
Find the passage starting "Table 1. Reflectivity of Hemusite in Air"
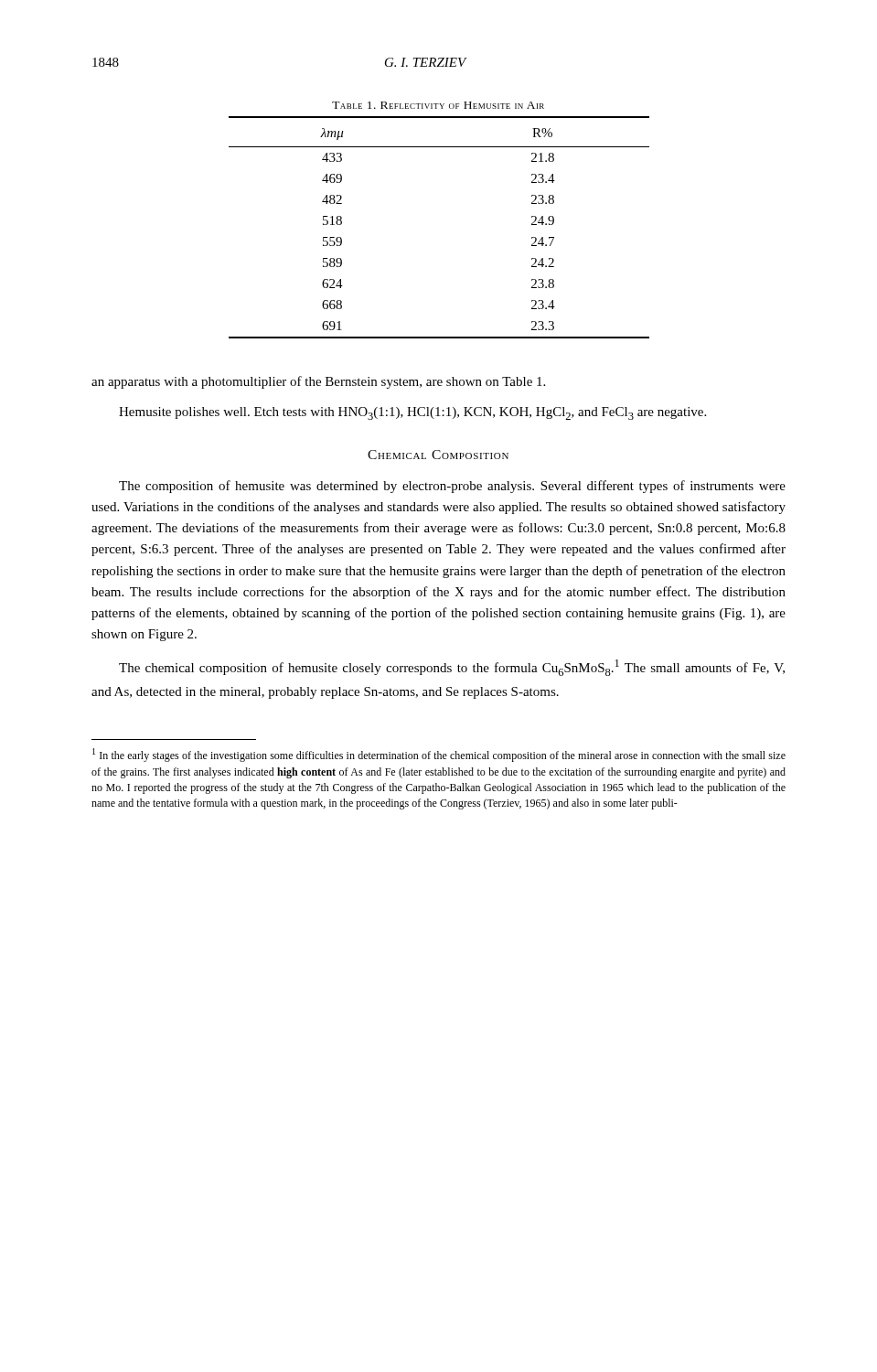coord(438,105)
